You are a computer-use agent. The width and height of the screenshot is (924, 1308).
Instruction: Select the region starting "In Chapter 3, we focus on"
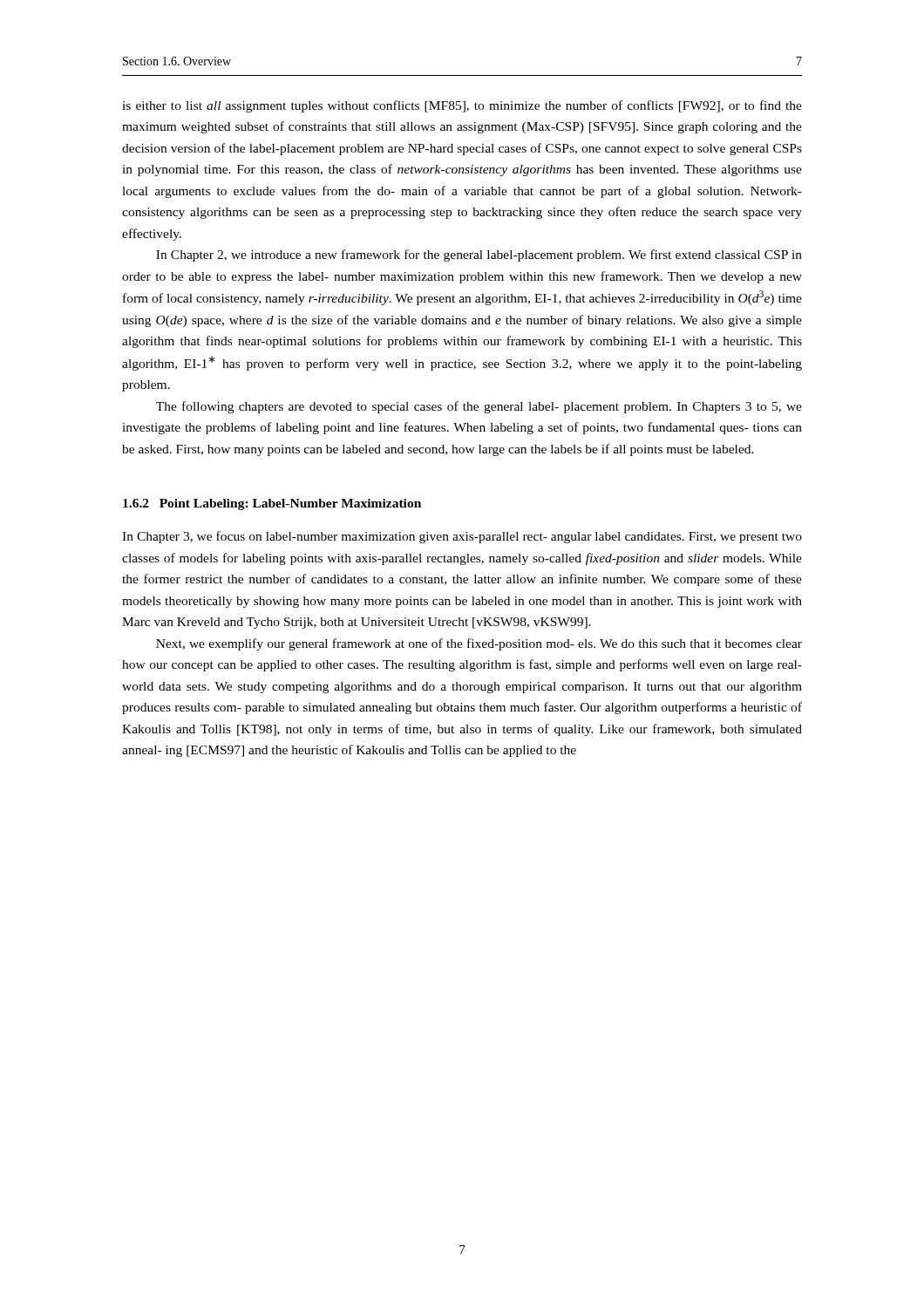click(x=462, y=579)
